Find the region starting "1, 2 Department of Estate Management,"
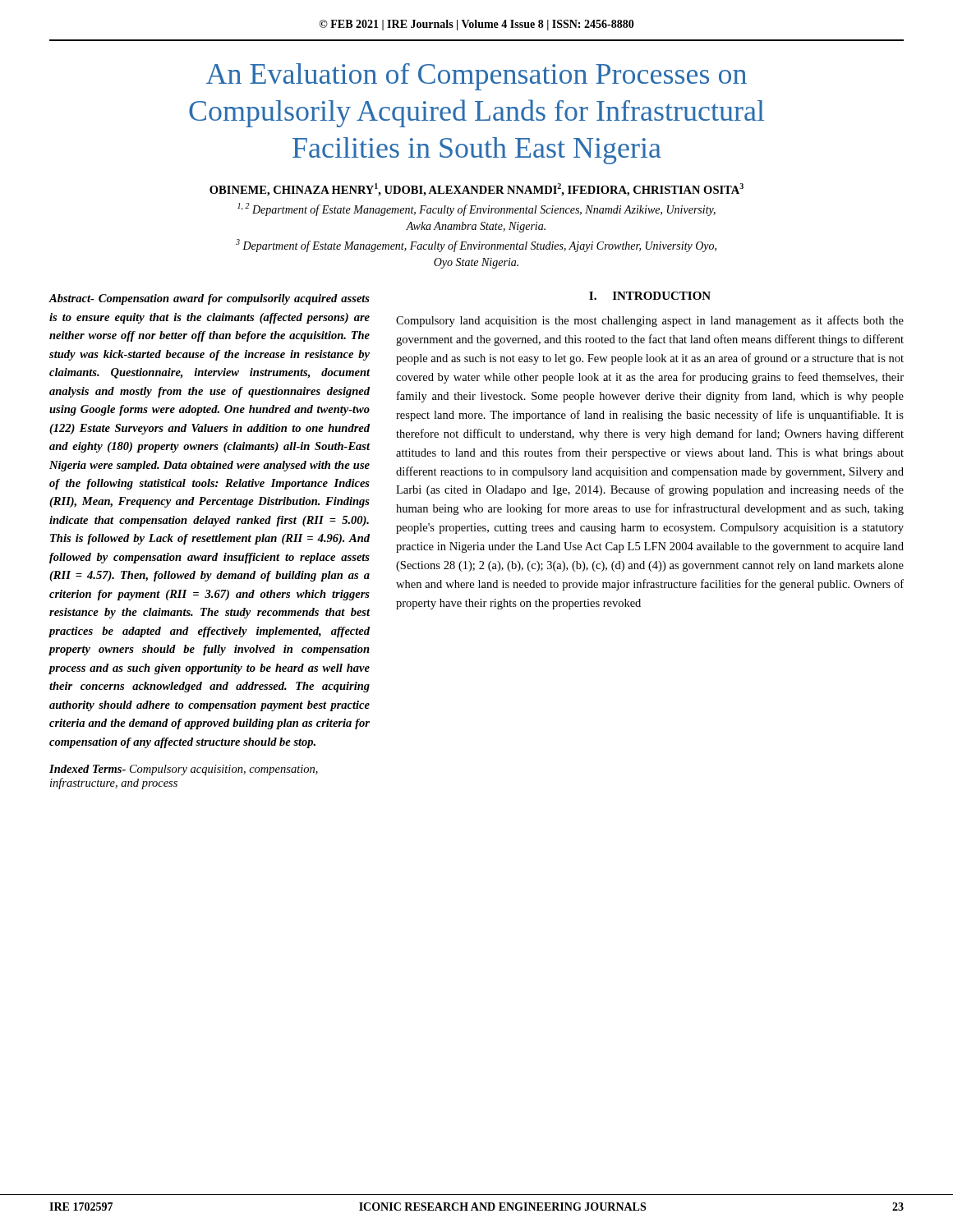 click(476, 217)
